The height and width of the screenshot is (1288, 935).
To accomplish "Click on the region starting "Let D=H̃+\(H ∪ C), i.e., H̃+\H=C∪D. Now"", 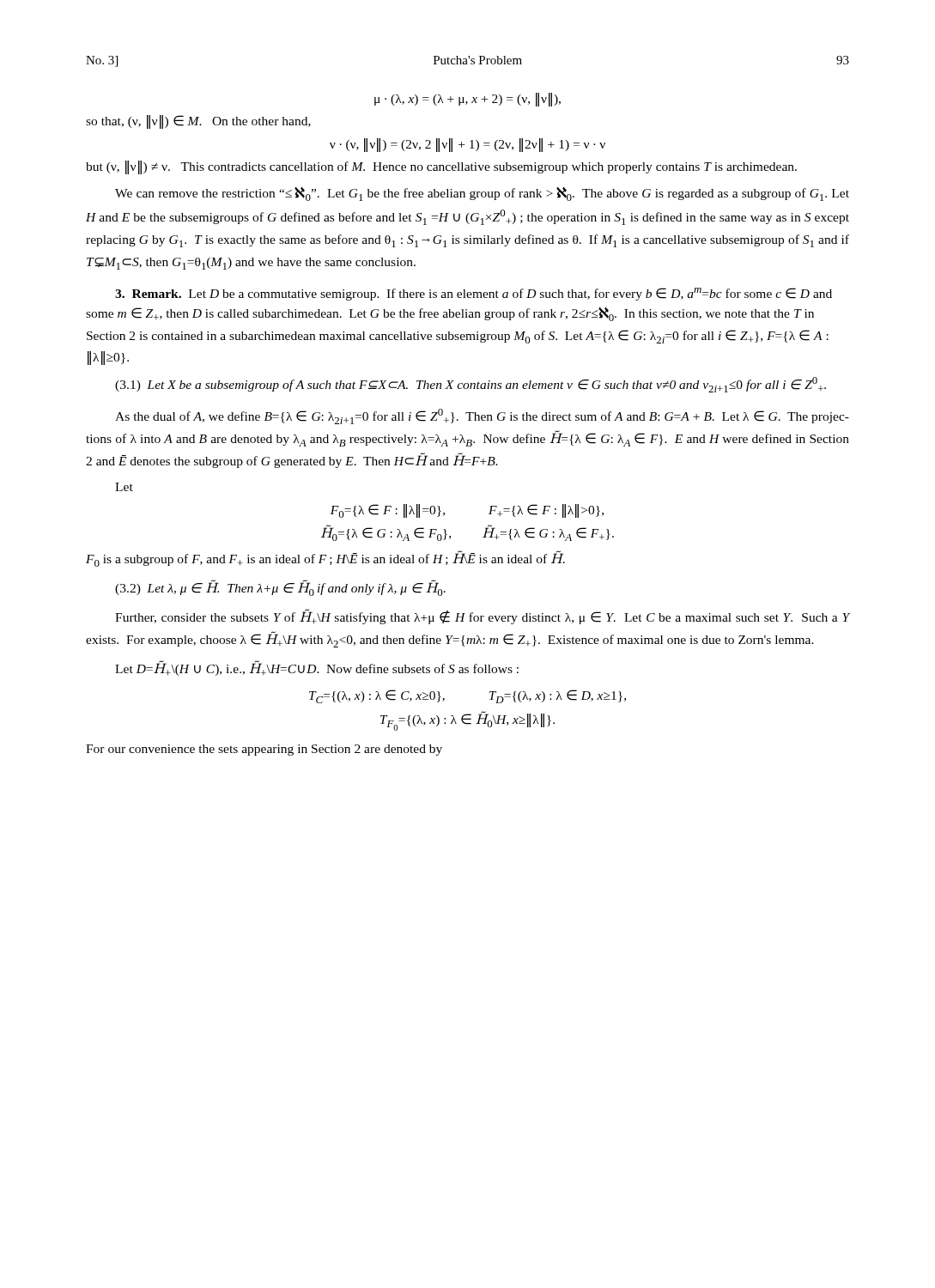I will [317, 670].
